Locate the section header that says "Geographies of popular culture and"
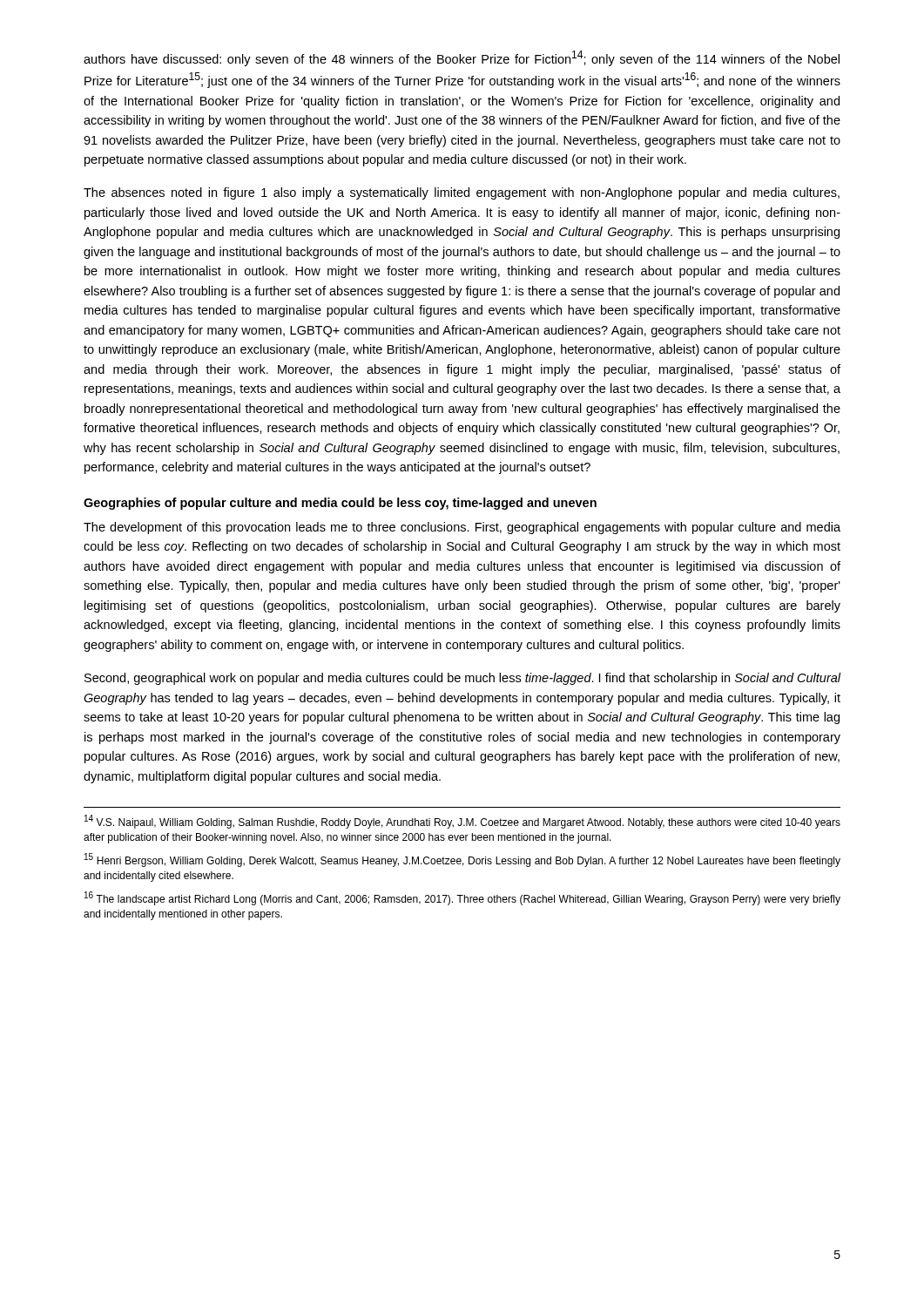This screenshot has width=924, height=1307. click(x=462, y=503)
